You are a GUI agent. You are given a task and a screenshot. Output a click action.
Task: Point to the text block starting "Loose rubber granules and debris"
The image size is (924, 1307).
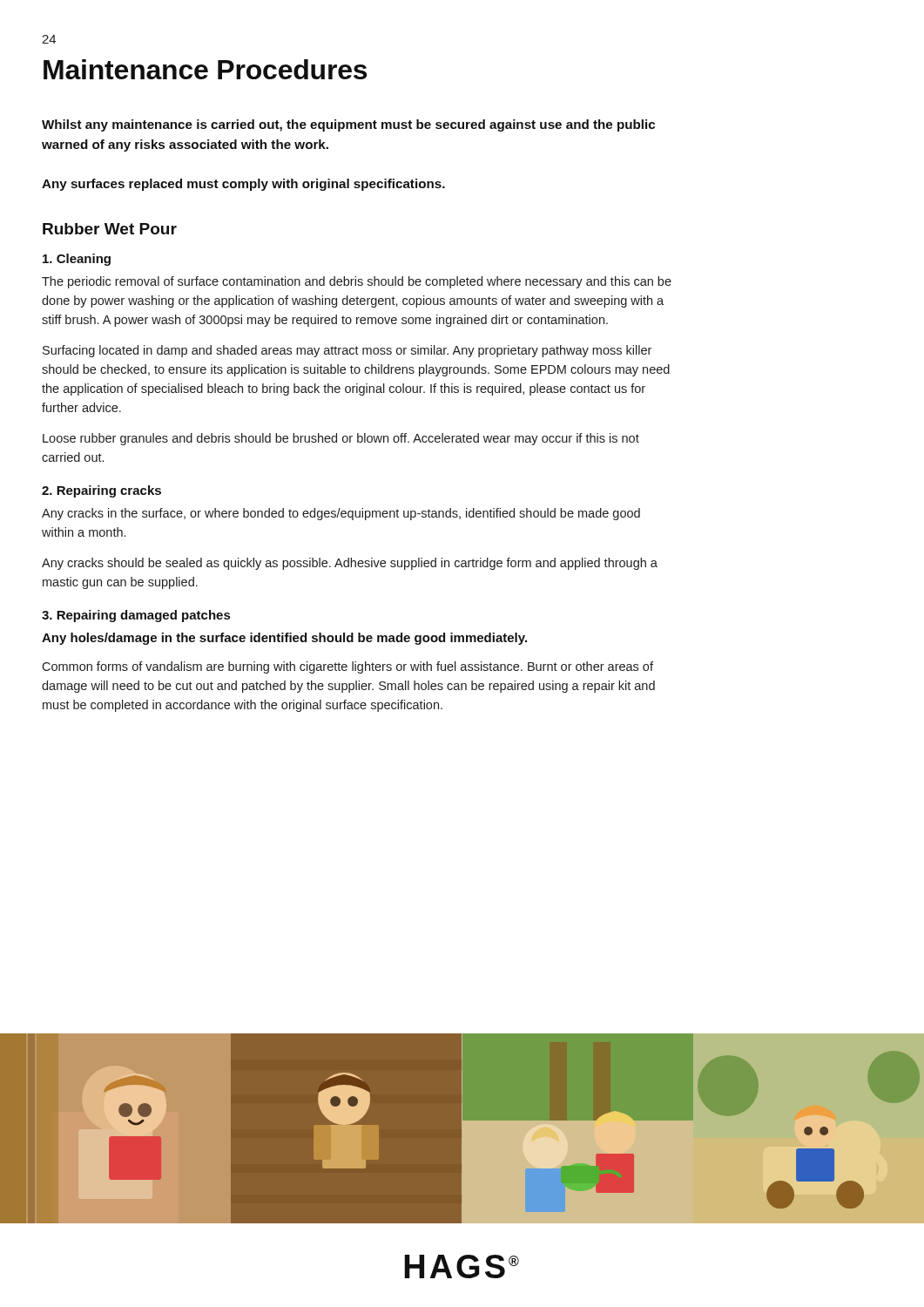pos(340,448)
